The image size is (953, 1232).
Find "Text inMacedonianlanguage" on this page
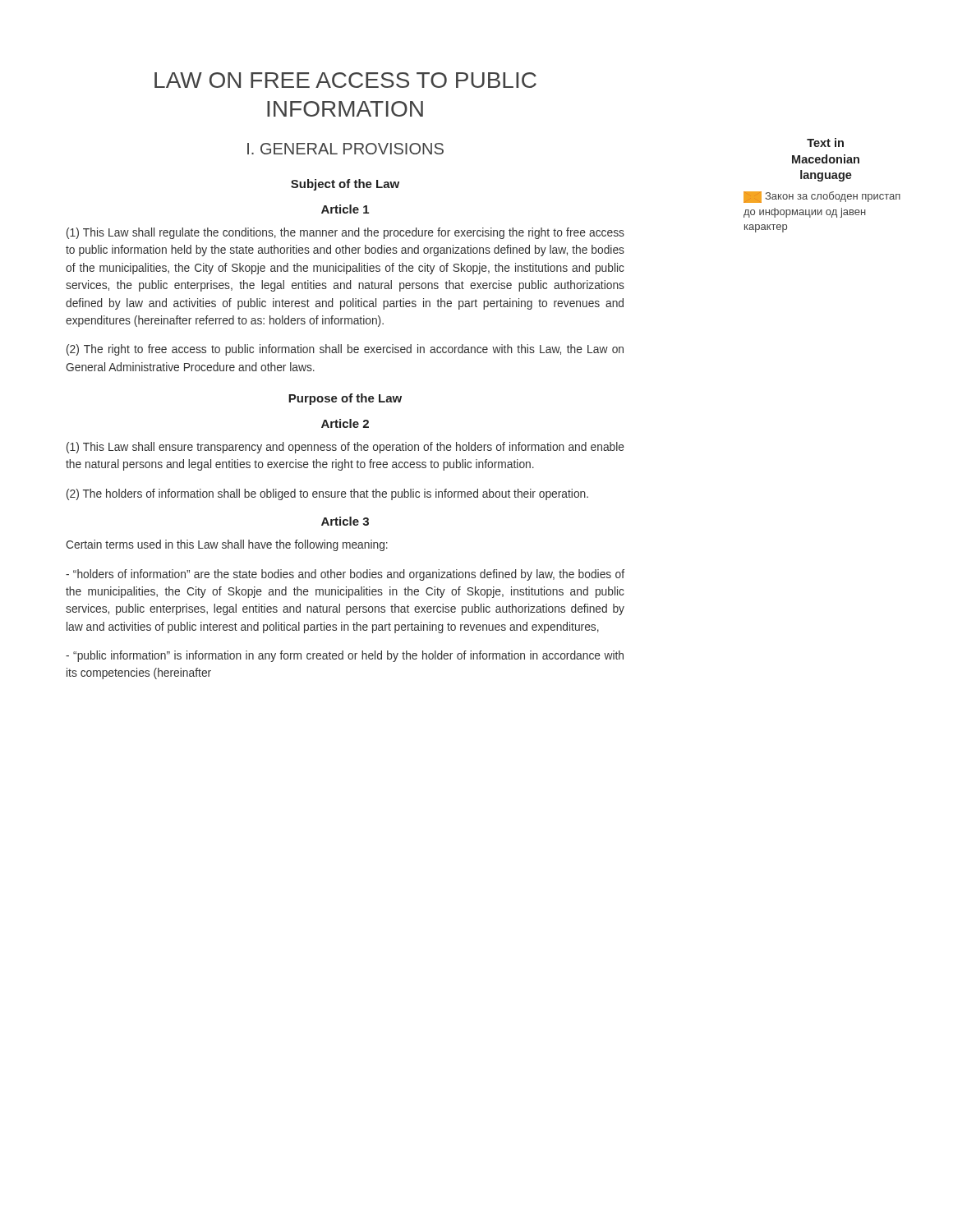pos(826,159)
